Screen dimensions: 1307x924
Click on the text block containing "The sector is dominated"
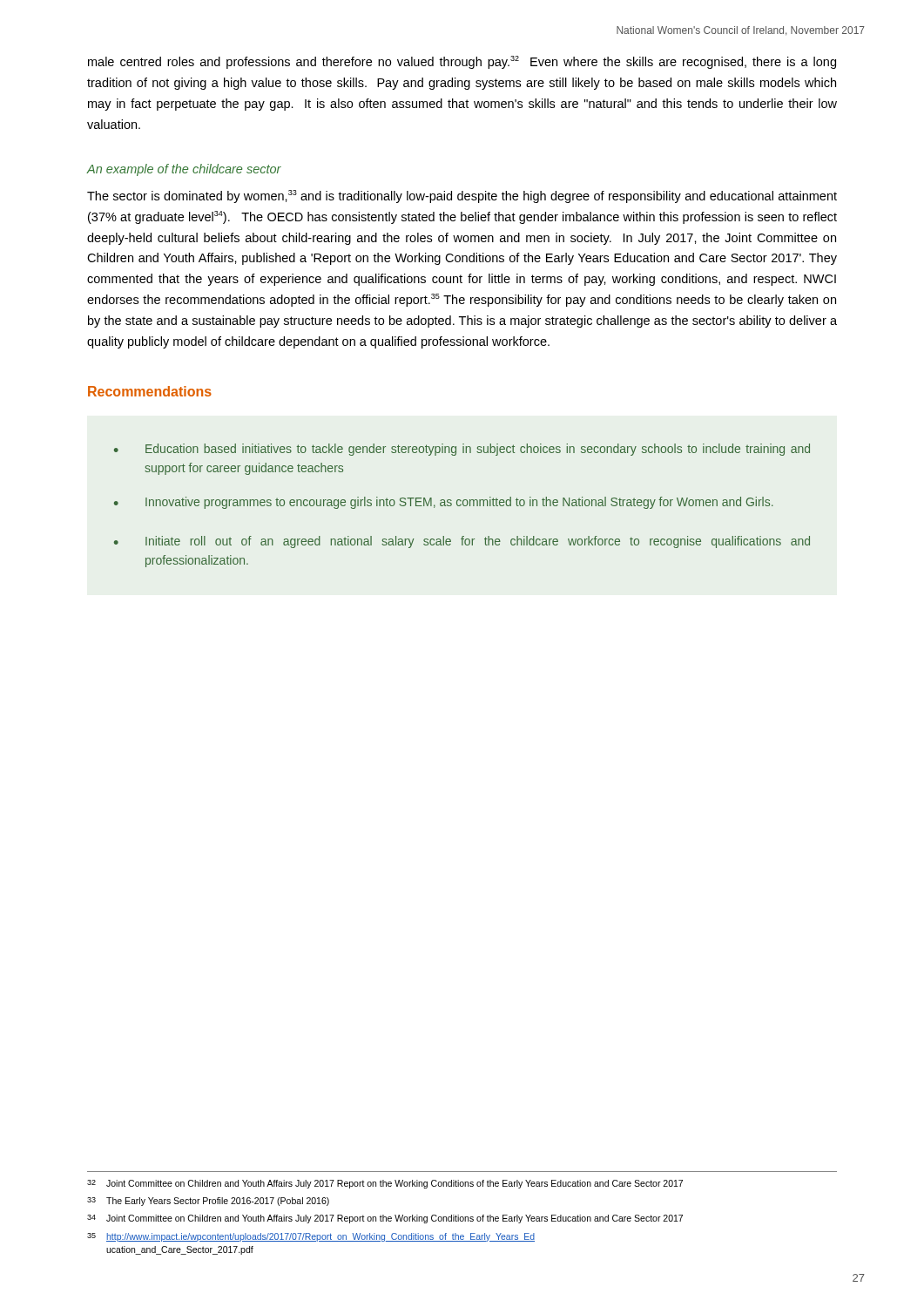462,268
